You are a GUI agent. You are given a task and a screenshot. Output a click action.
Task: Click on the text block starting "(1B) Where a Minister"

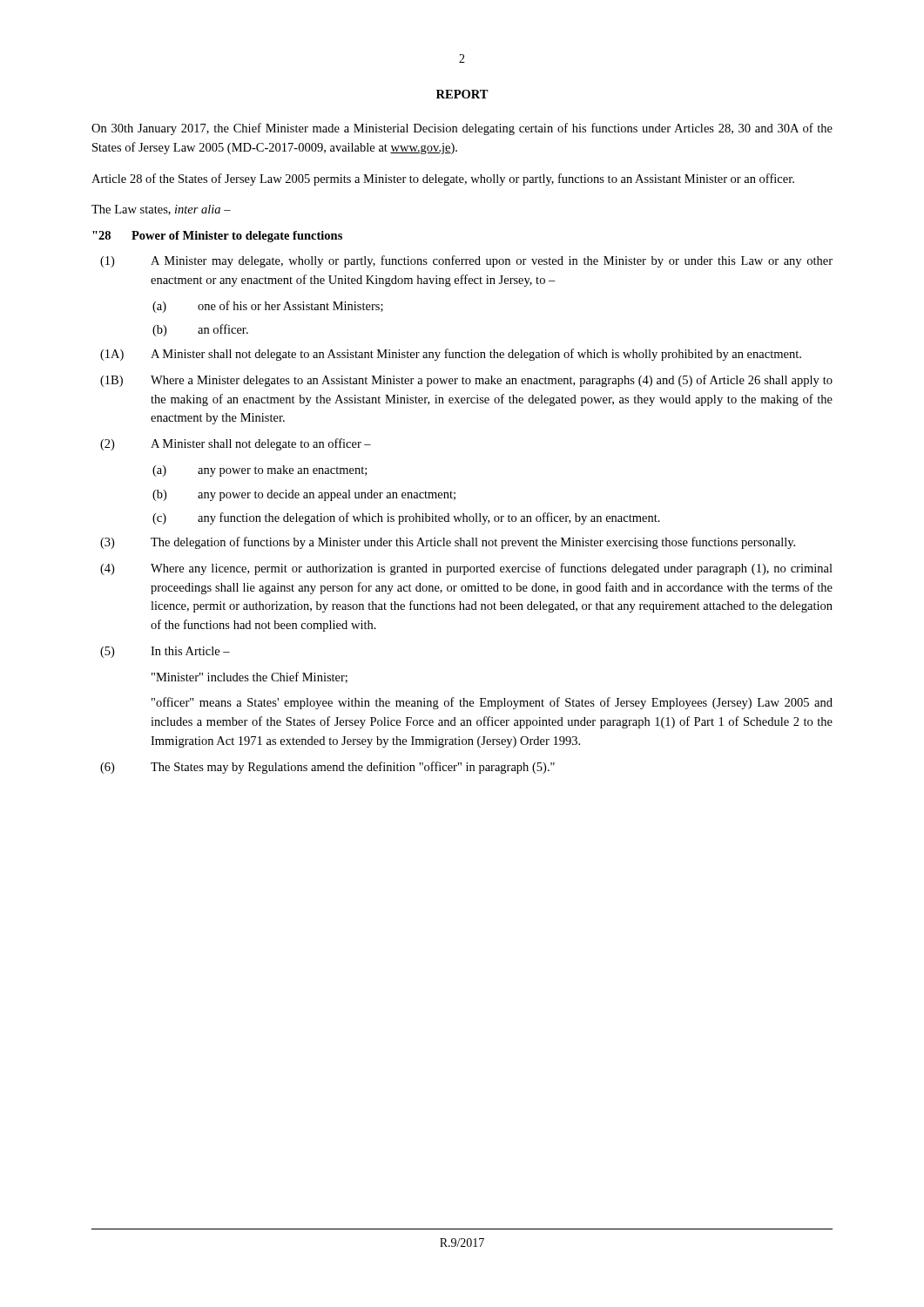click(x=462, y=399)
